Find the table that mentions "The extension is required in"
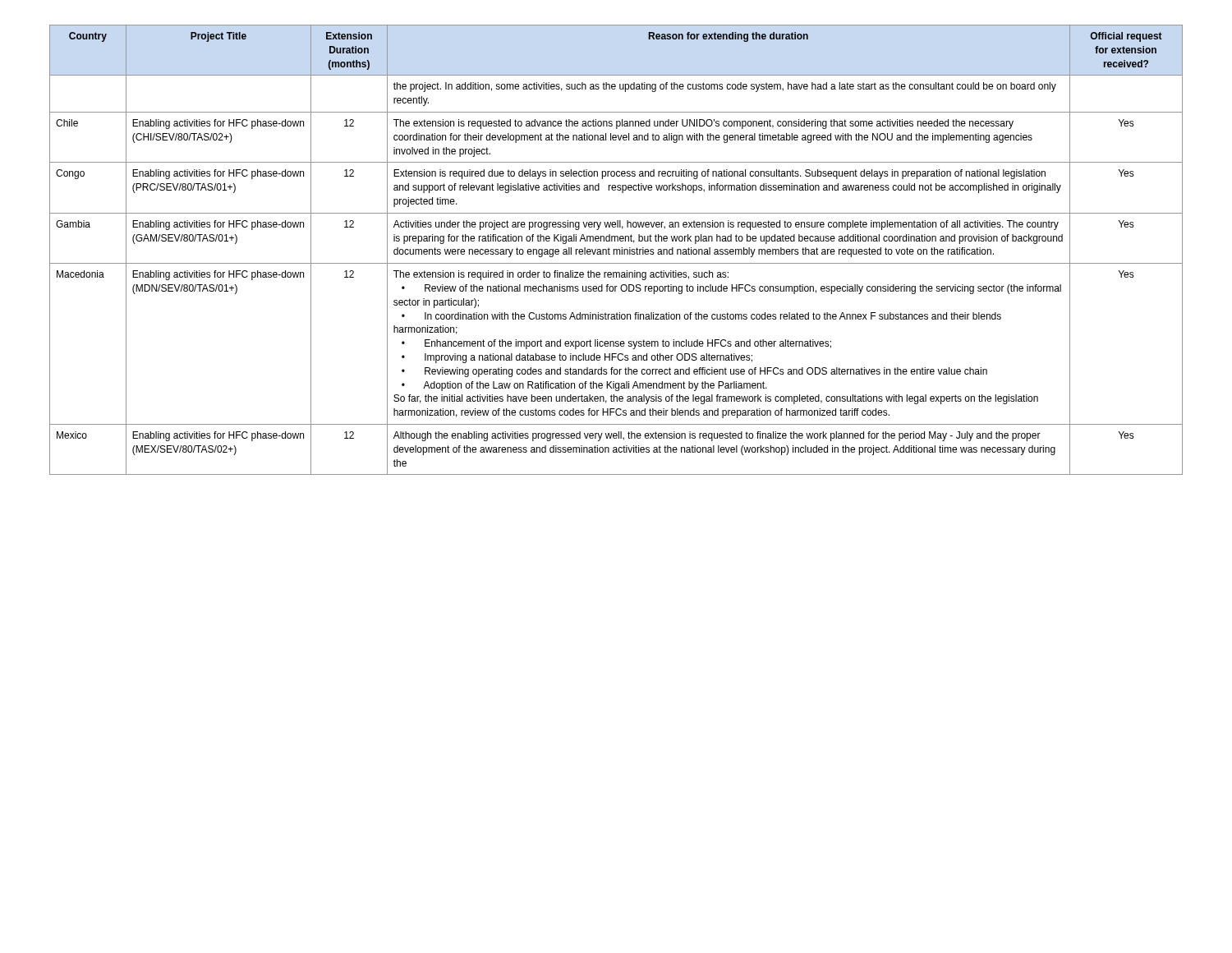1232x953 pixels. (616, 250)
